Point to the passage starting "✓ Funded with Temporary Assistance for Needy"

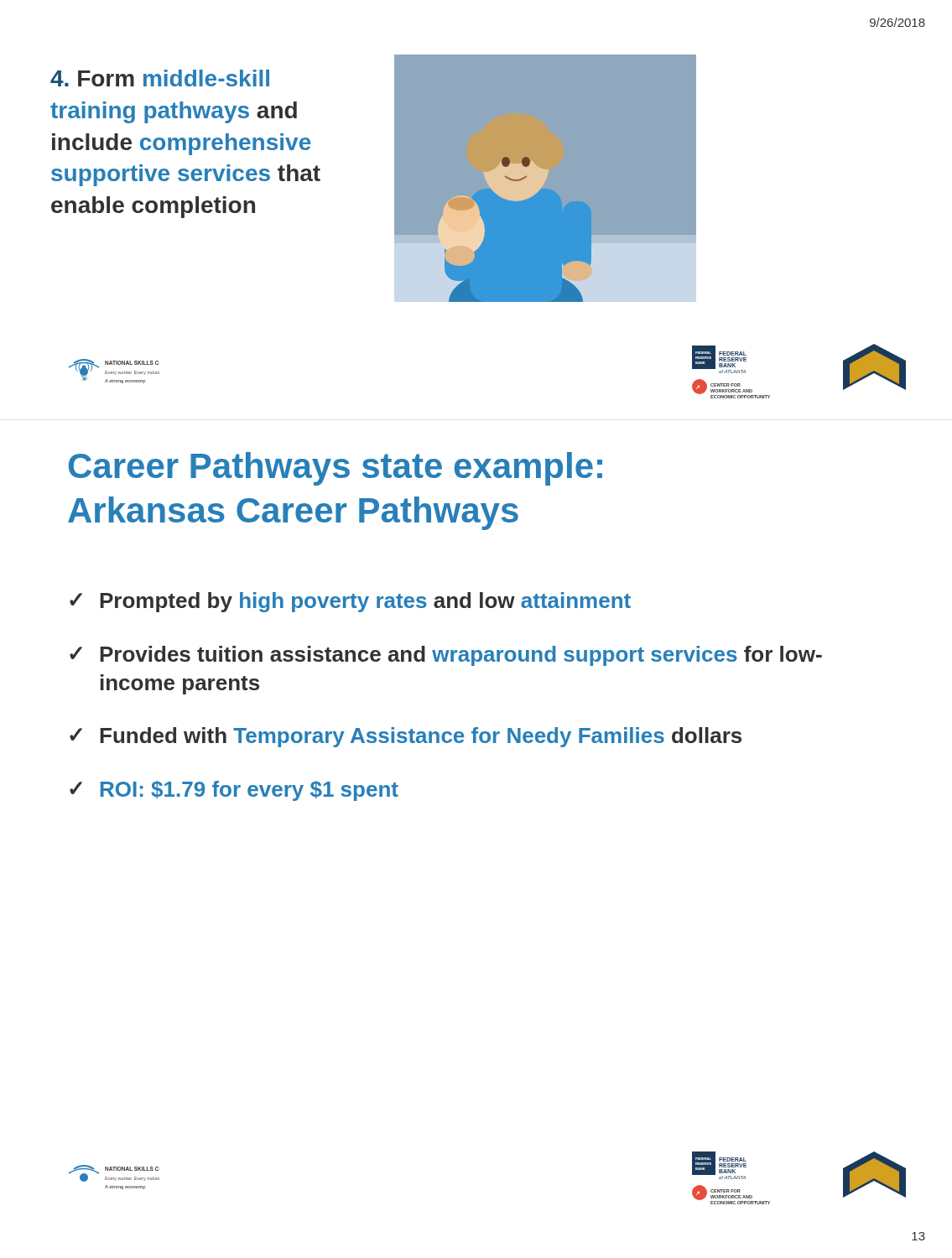405,737
